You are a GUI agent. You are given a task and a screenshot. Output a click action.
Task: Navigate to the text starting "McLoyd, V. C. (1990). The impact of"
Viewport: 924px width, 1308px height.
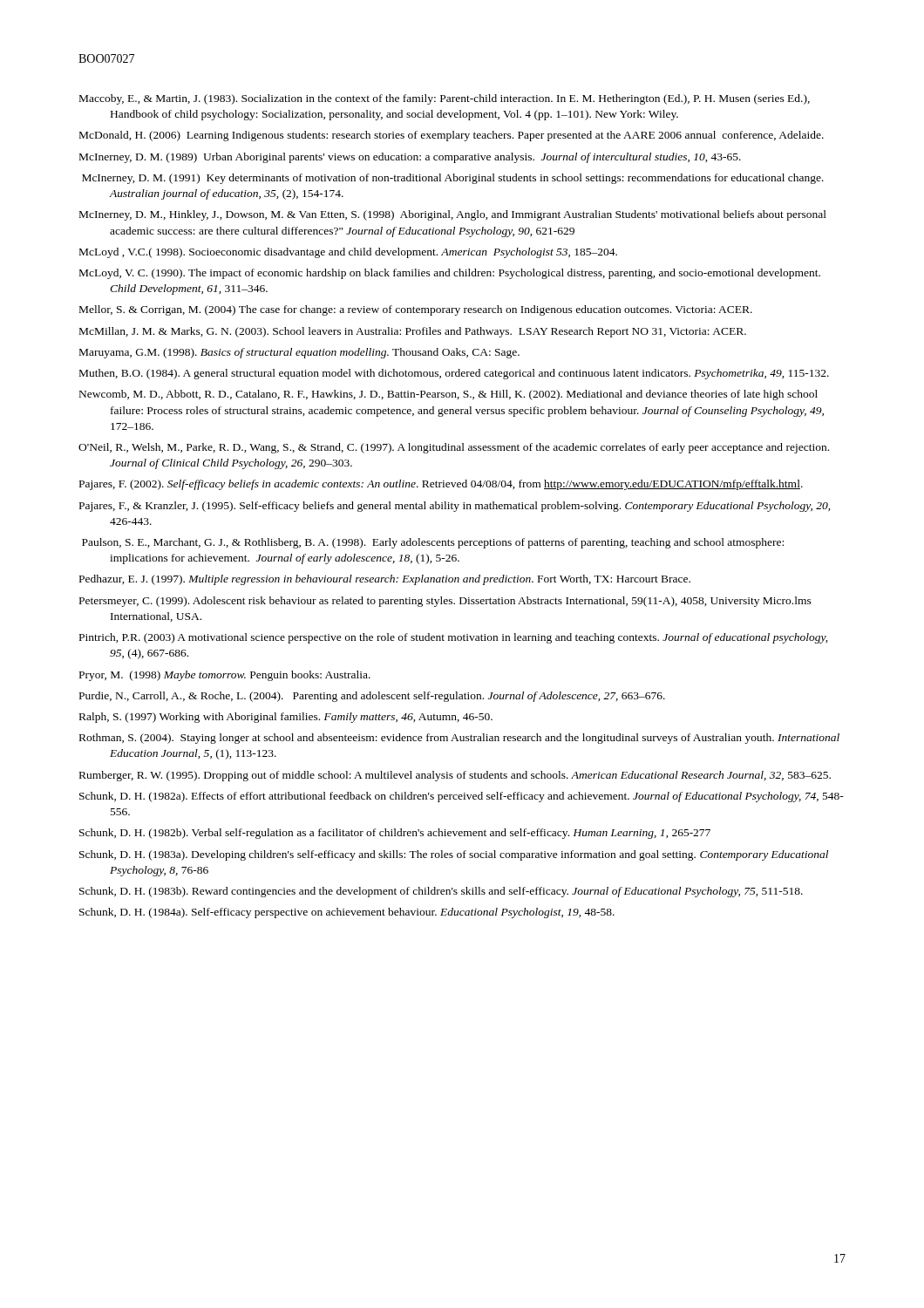(450, 280)
